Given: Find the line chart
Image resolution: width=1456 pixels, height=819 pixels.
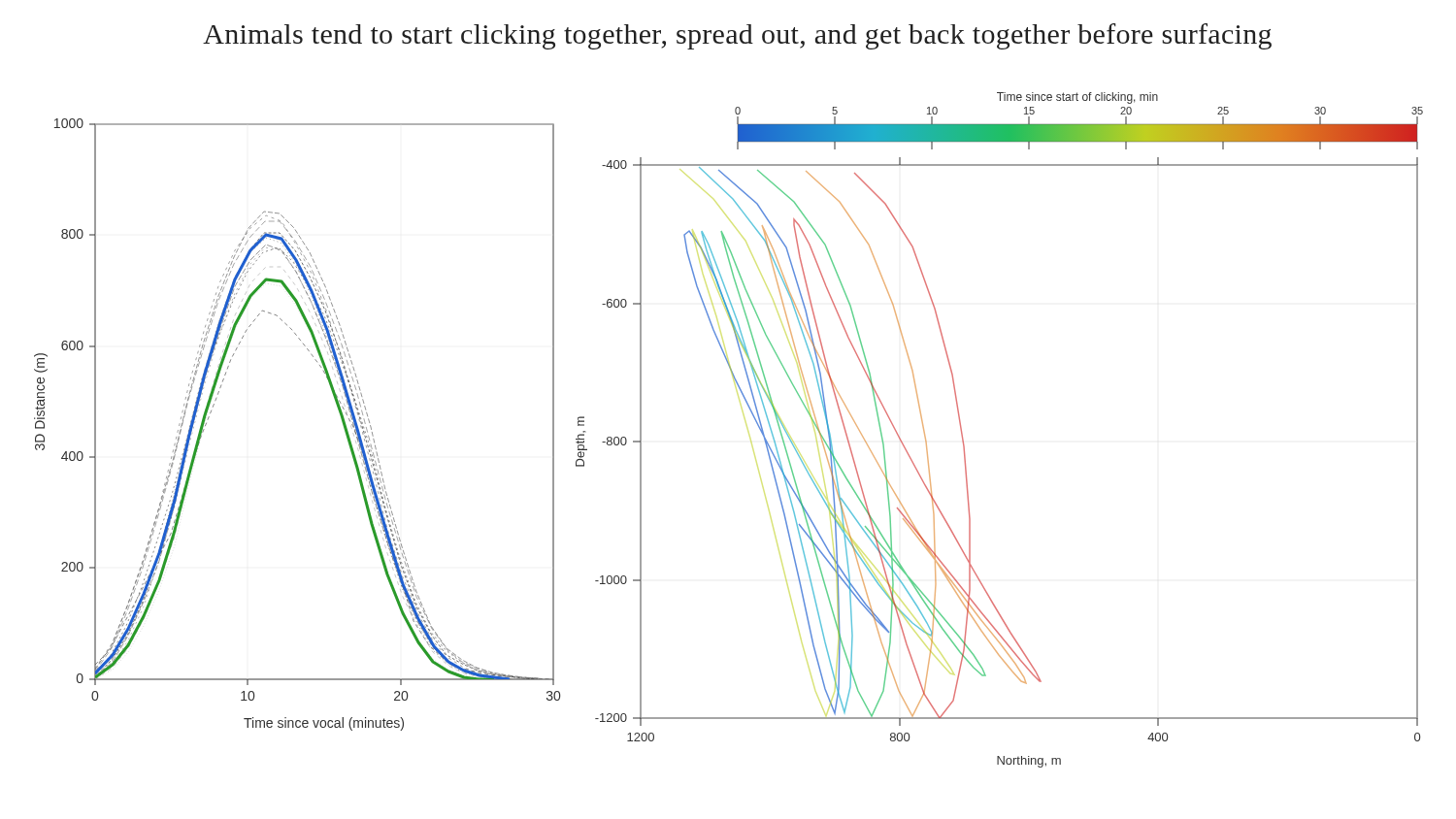Looking at the screenshot, I should (301, 422).
